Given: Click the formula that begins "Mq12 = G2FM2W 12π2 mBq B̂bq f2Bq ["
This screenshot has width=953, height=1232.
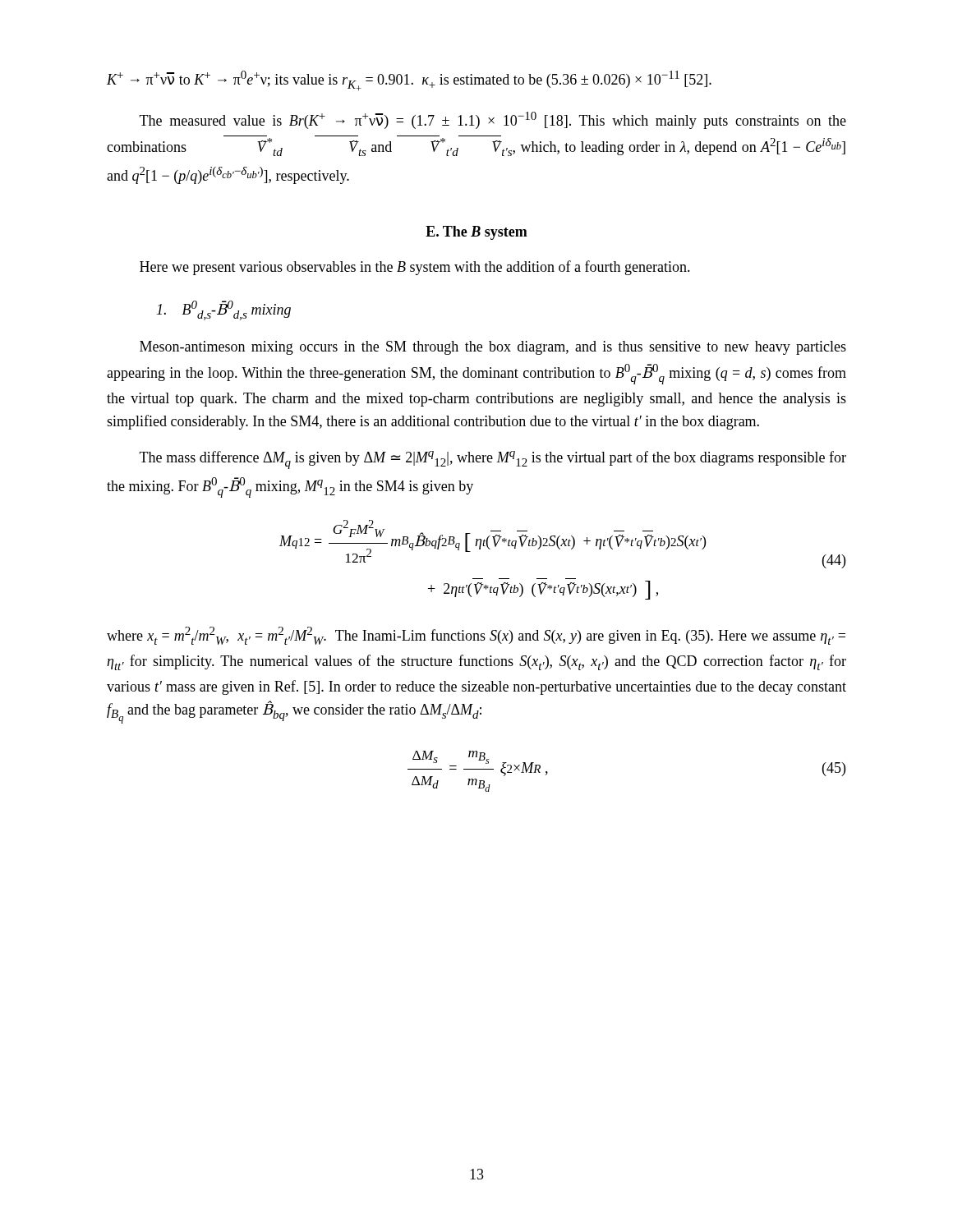Looking at the screenshot, I should (x=563, y=561).
